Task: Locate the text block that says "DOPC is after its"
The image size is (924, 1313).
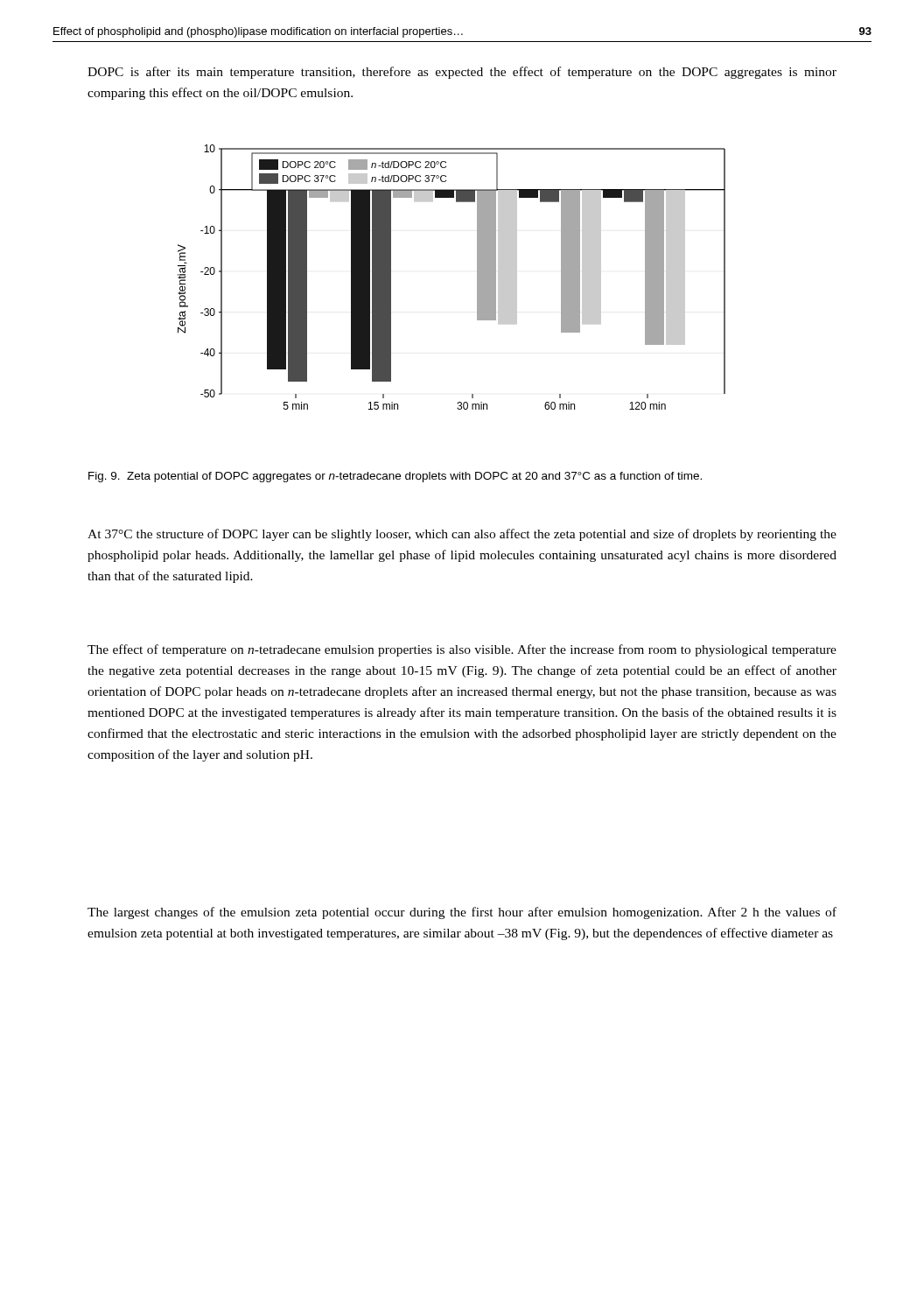Action: click(462, 82)
